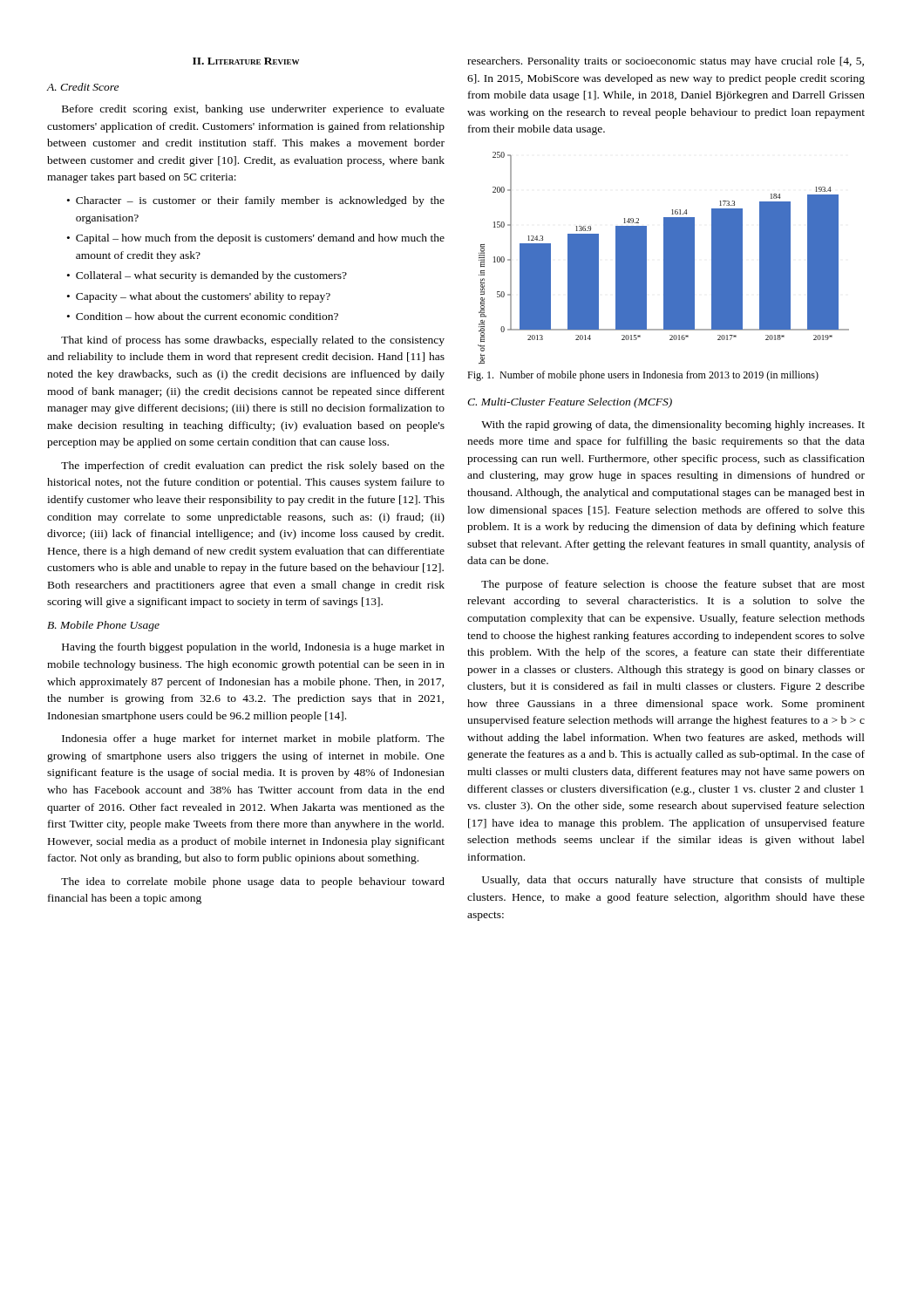Locate the block of text that opens with "• Condition – how about the current"
Viewport: 924px width, 1308px height.
pyautogui.click(x=202, y=317)
